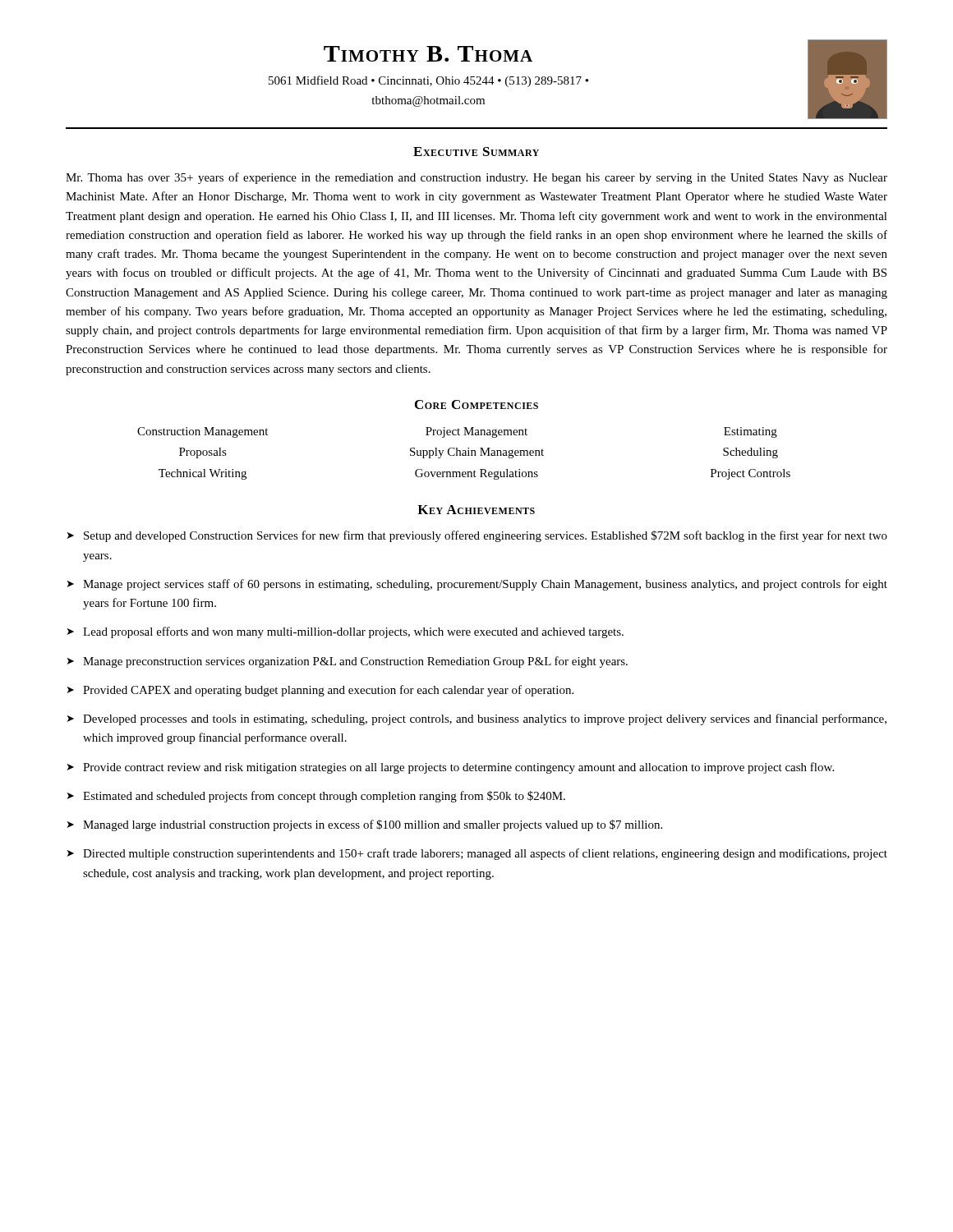Navigate to the element starting "5061 Midfield Road • Cincinnati,"
This screenshot has height=1232, width=953.
(x=428, y=90)
